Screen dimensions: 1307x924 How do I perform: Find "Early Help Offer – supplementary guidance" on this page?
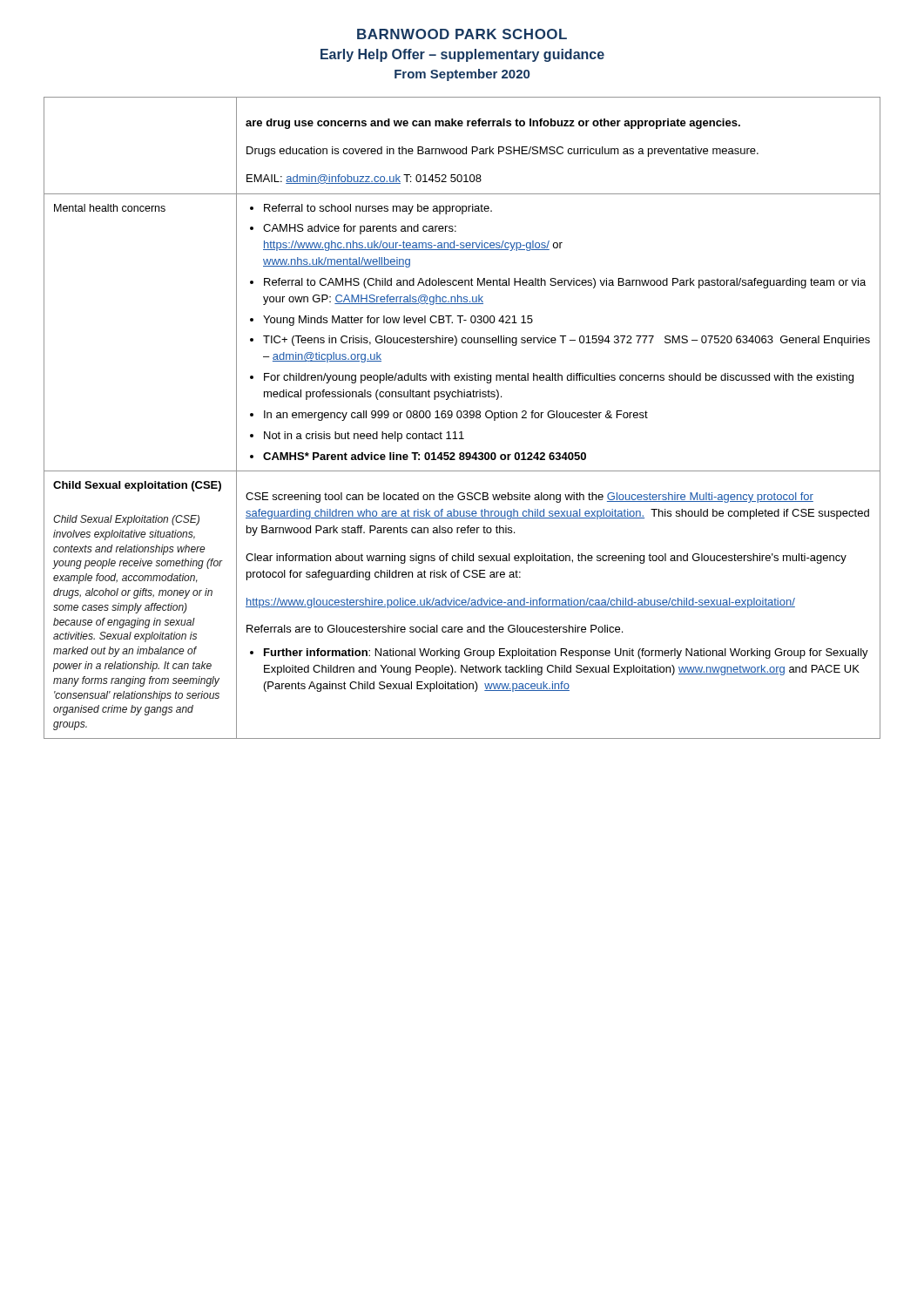coord(462,54)
